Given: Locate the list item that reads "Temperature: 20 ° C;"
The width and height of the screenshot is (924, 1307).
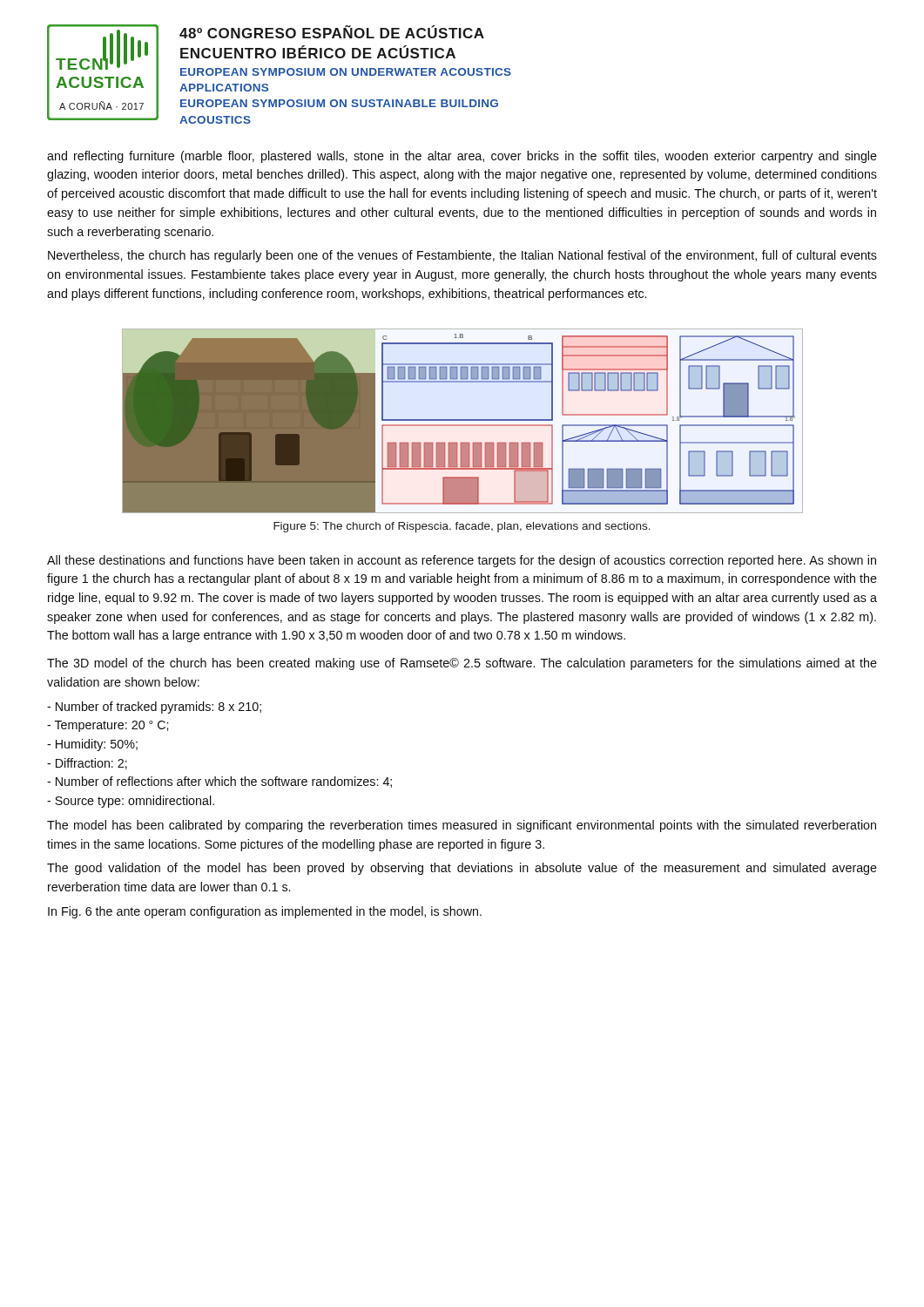Looking at the screenshot, I should pos(108,725).
